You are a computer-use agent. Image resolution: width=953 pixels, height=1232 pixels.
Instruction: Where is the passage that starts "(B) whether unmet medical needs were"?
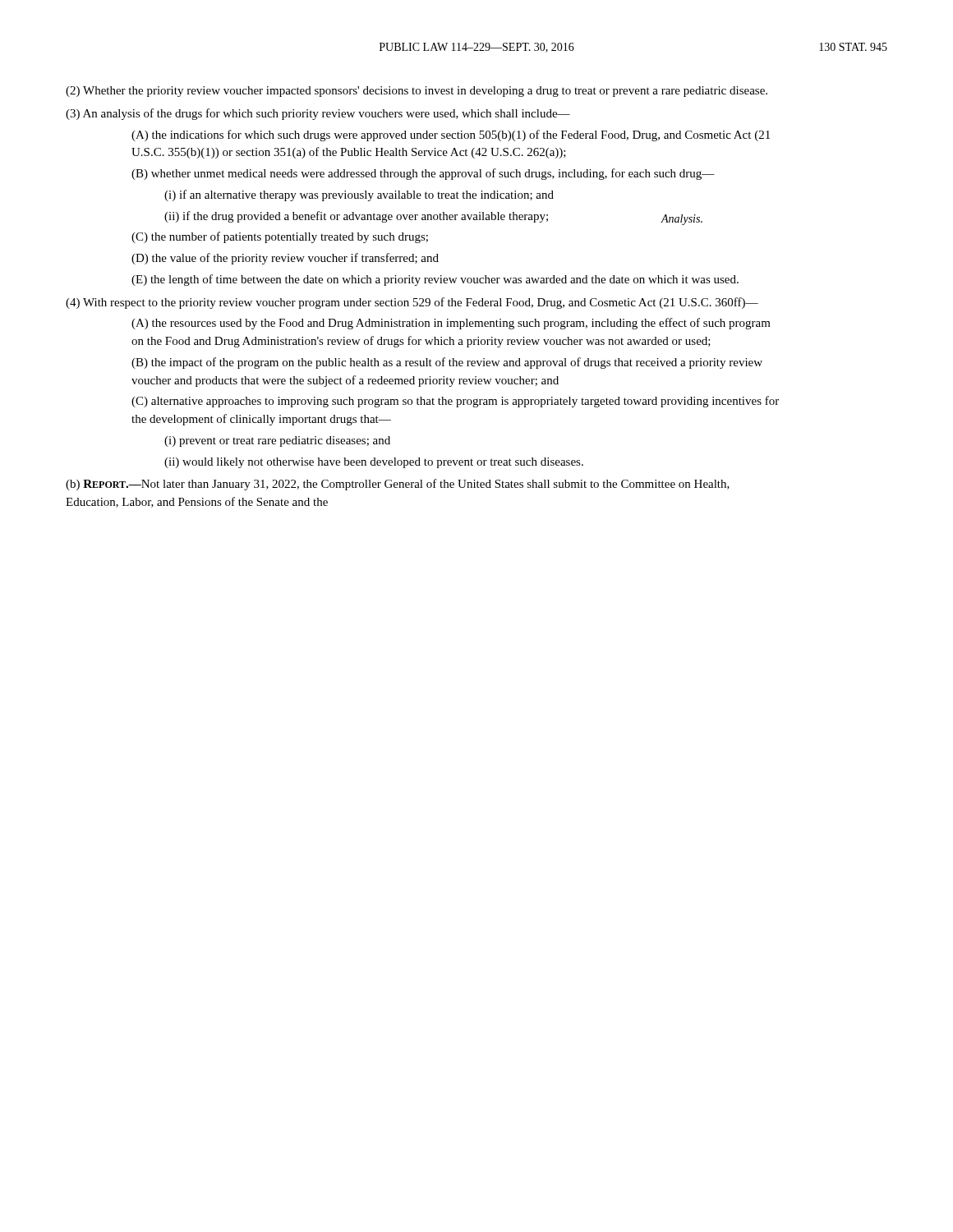click(x=423, y=173)
